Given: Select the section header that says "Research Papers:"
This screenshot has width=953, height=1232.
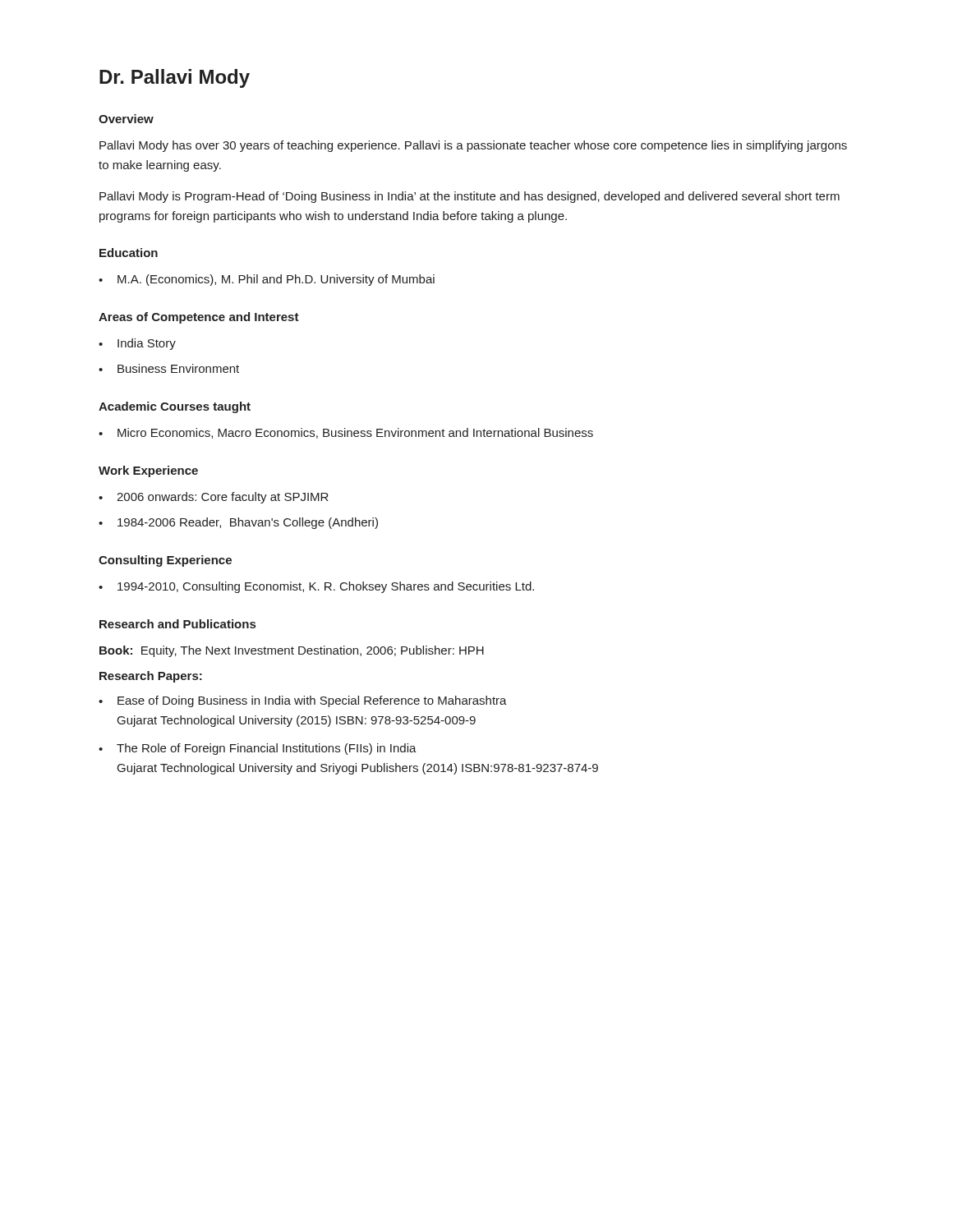Looking at the screenshot, I should pyautogui.click(x=151, y=676).
